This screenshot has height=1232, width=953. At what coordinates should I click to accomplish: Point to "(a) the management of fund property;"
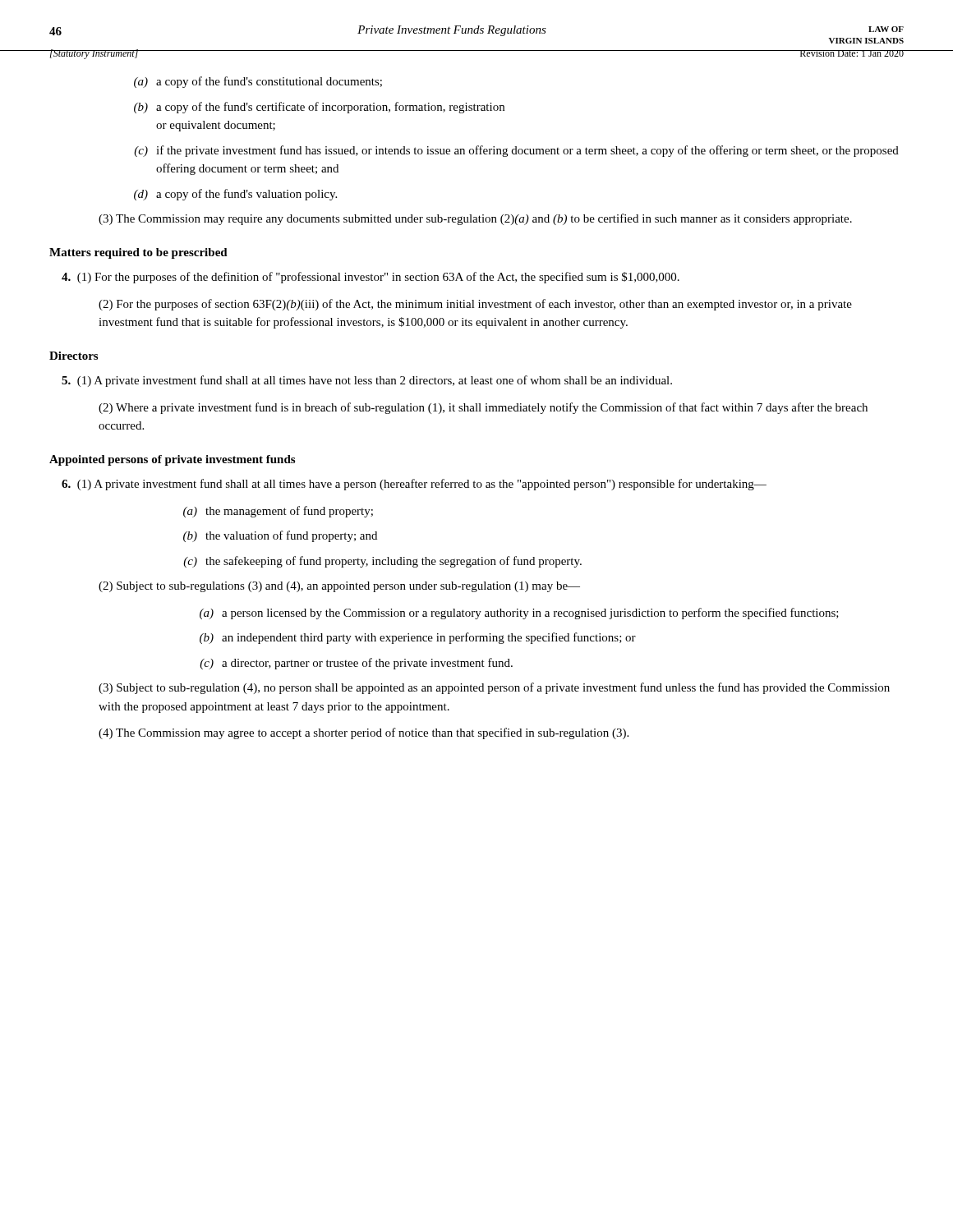[x=278, y=512]
